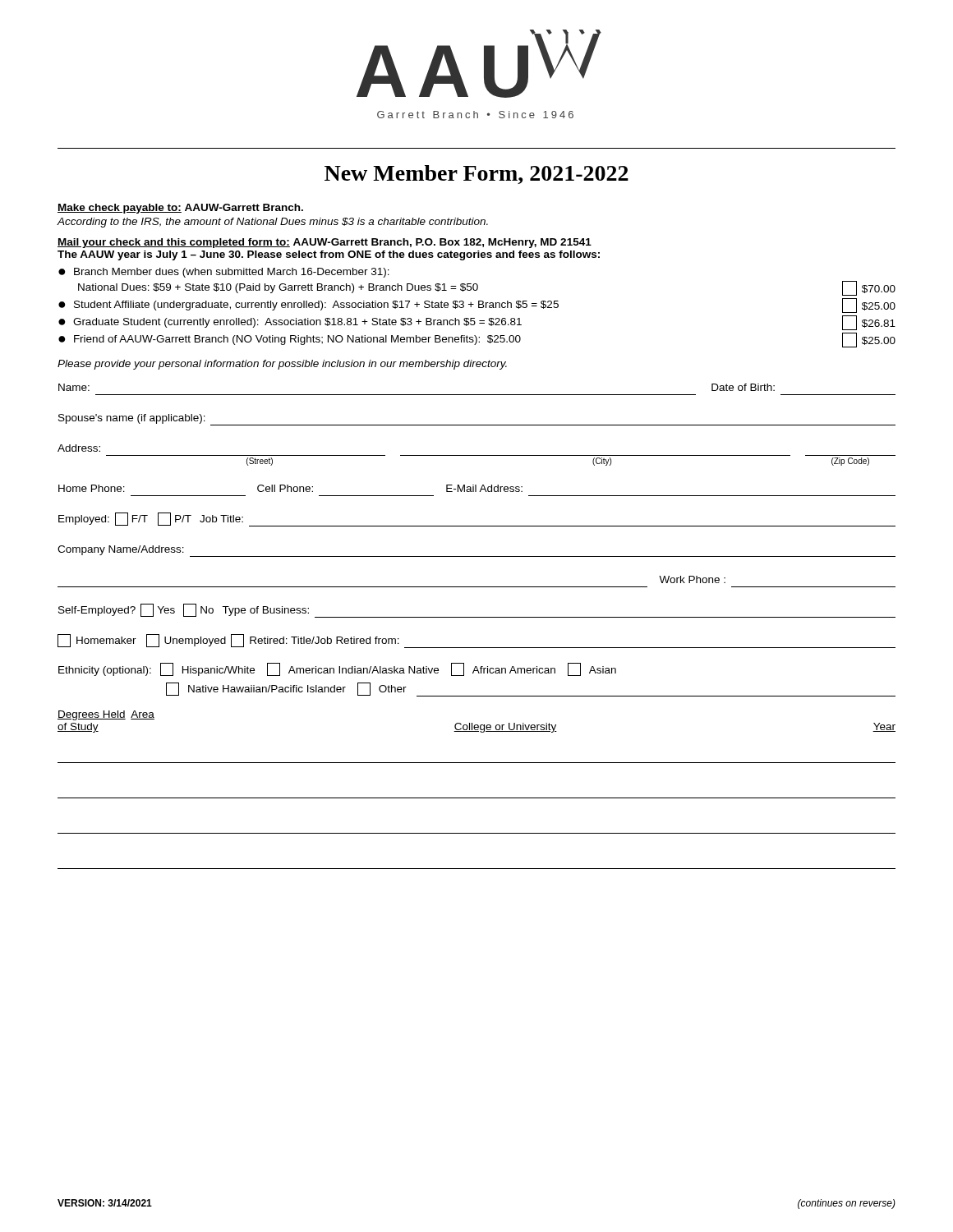953x1232 pixels.
Task: Locate the text "Work Phone :"
Action: (476, 579)
